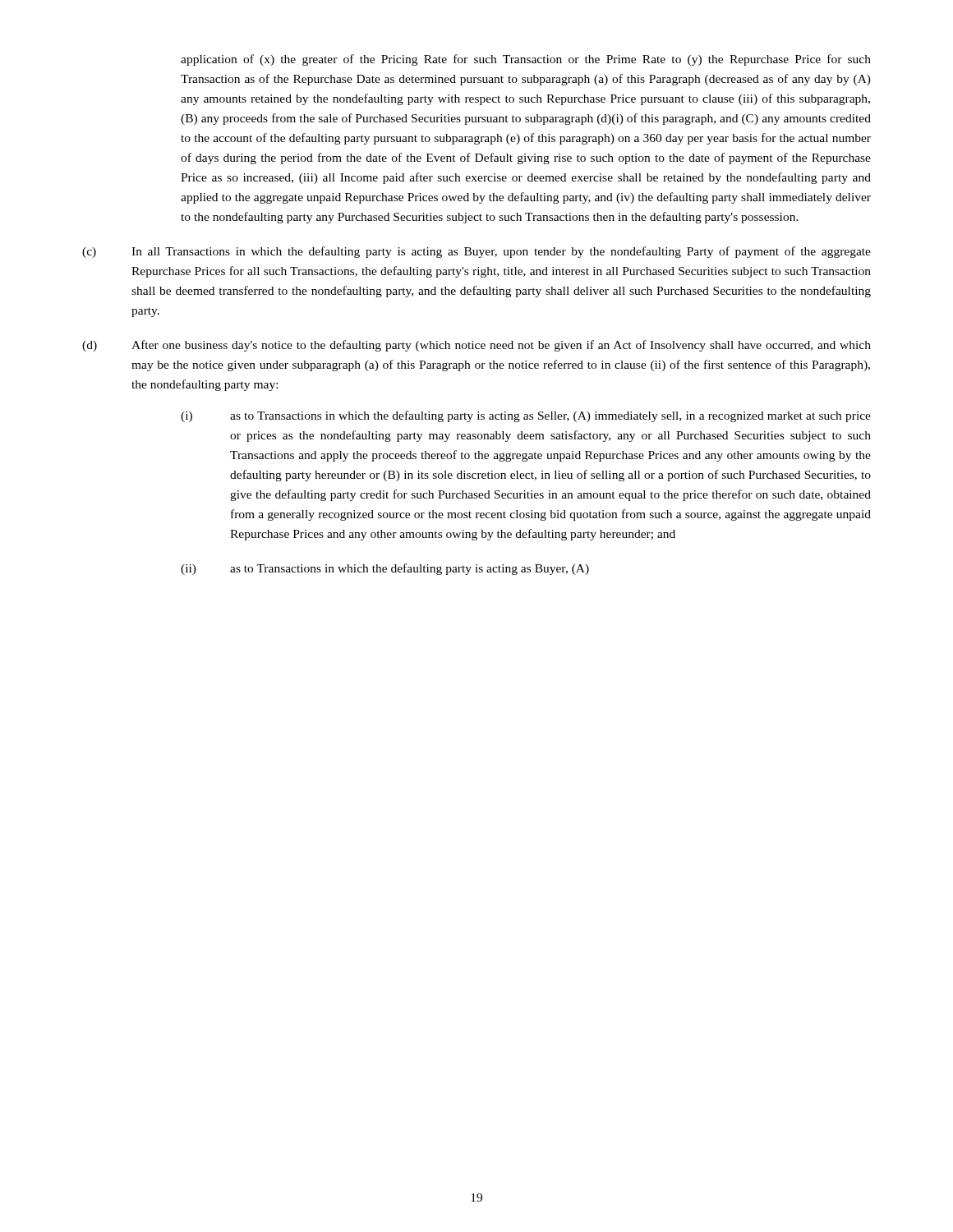The width and height of the screenshot is (953, 1232).
Task: Click on the element starting "(d) After one business day's notice"
Action: tap(476, 464)
